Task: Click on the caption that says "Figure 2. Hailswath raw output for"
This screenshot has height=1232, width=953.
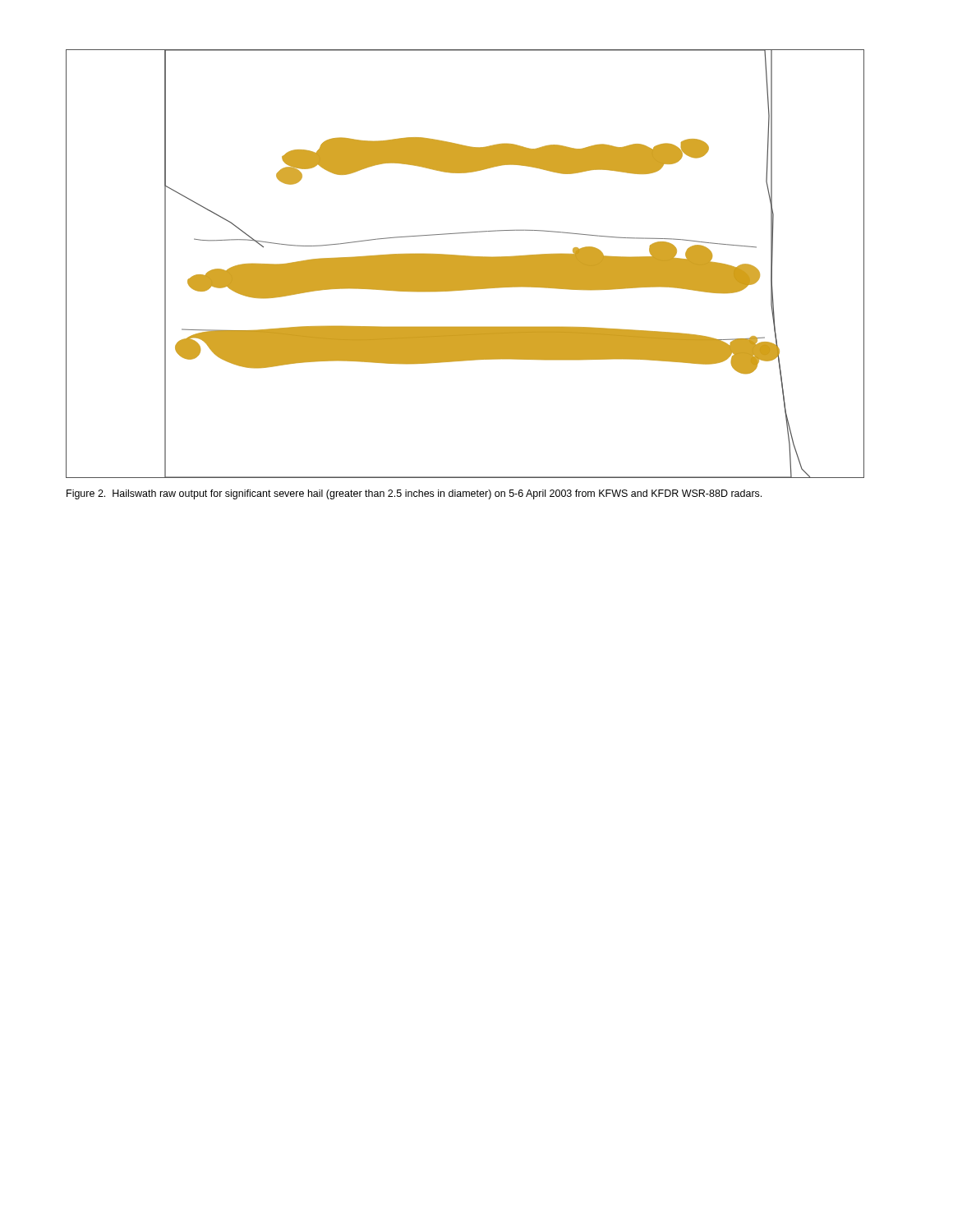Action: (414, 494)
